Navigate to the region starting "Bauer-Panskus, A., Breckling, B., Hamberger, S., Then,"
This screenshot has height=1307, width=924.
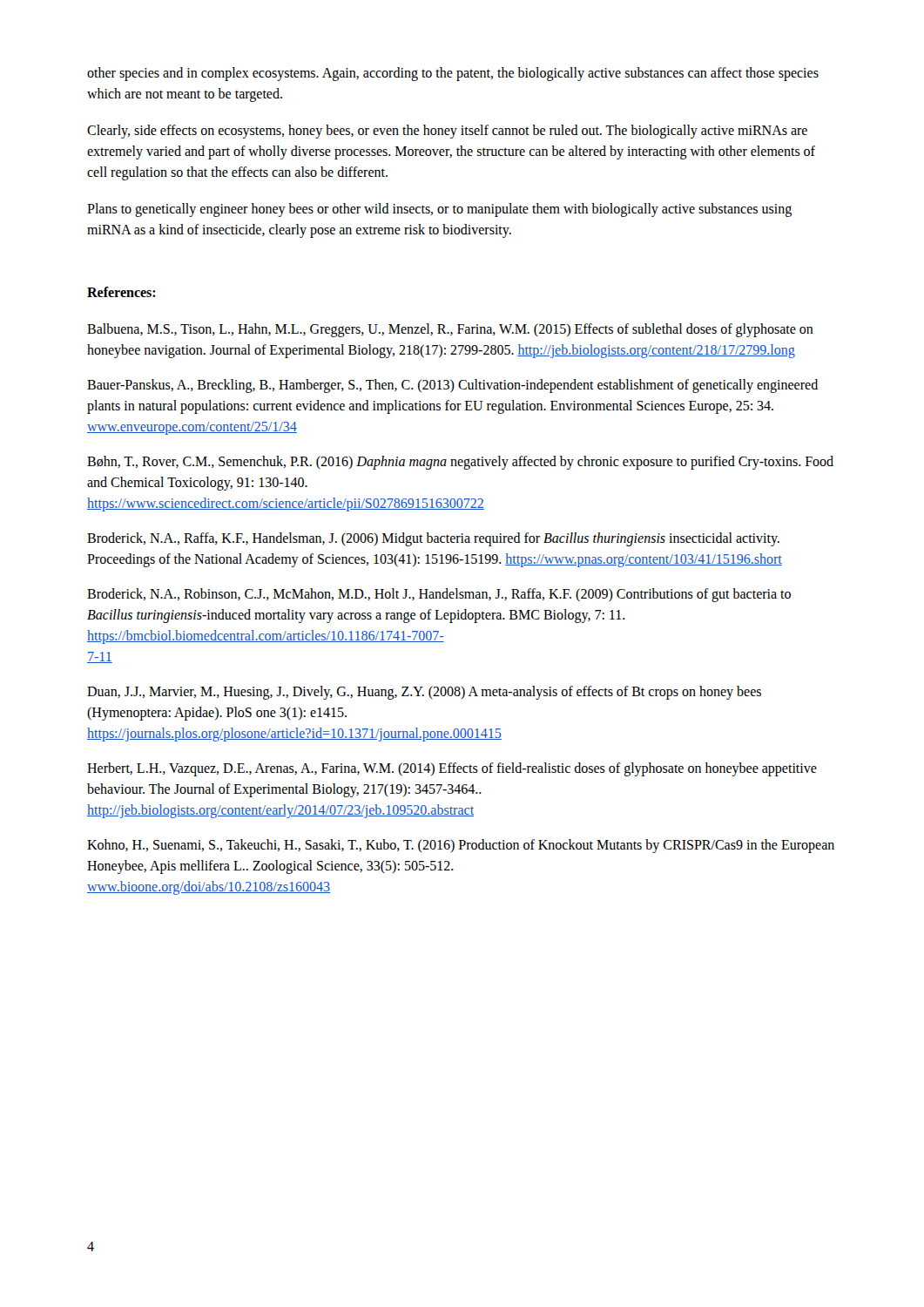tap(453, 406)
